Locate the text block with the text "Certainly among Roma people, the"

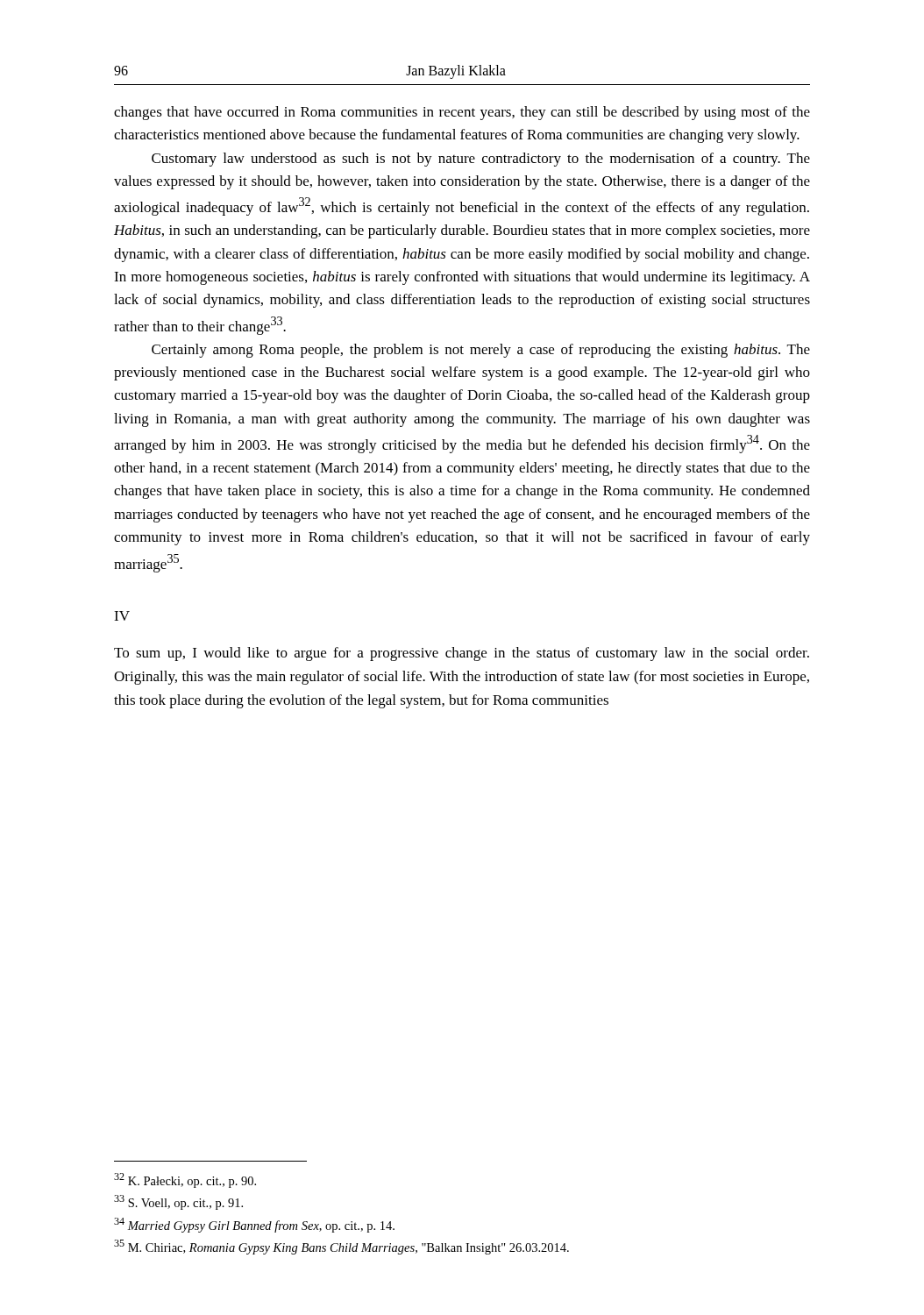(x=462, y=457)
